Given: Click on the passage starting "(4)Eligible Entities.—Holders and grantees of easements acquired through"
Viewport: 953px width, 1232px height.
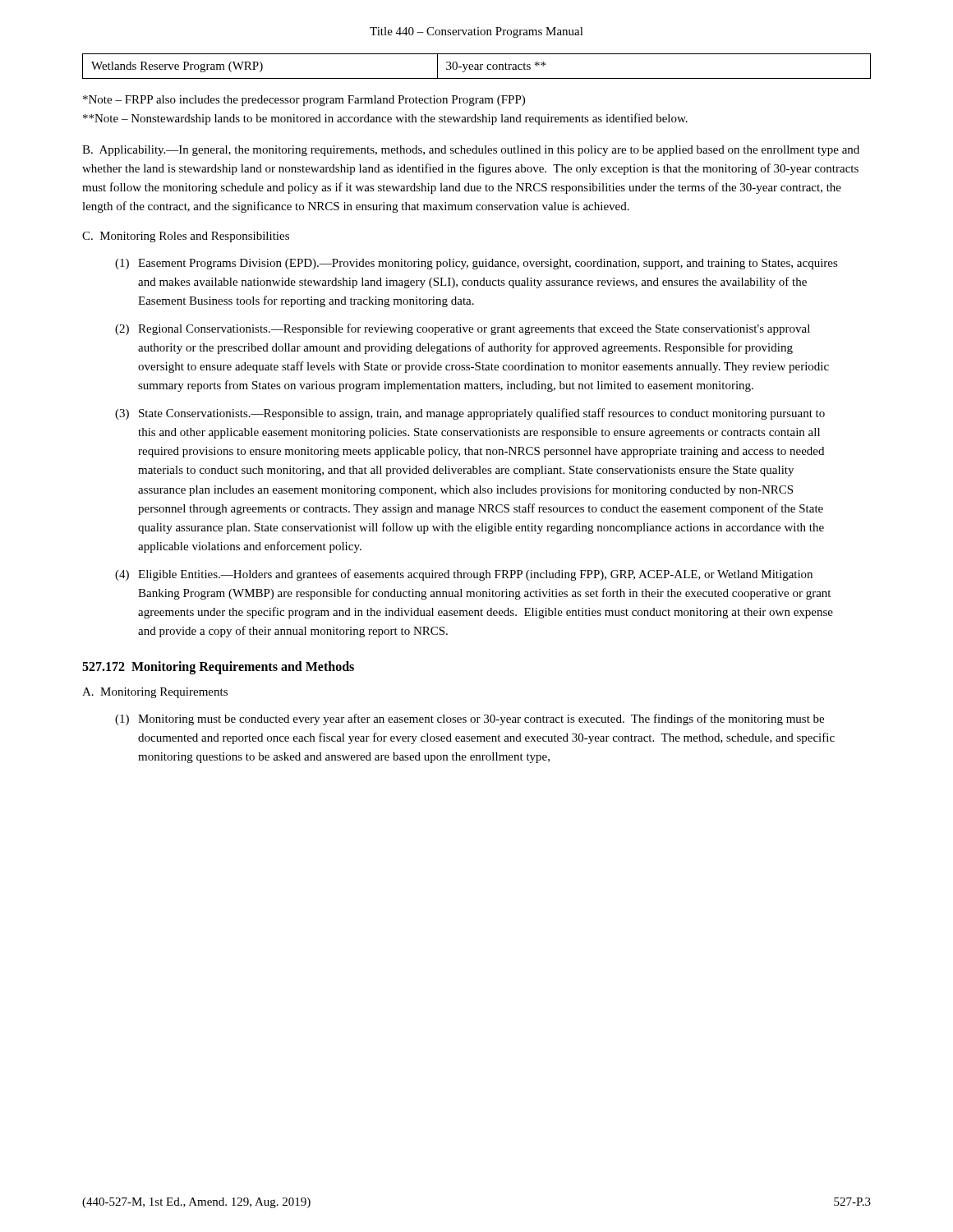Looking at the screenshot, I should [x=478, y=603].
